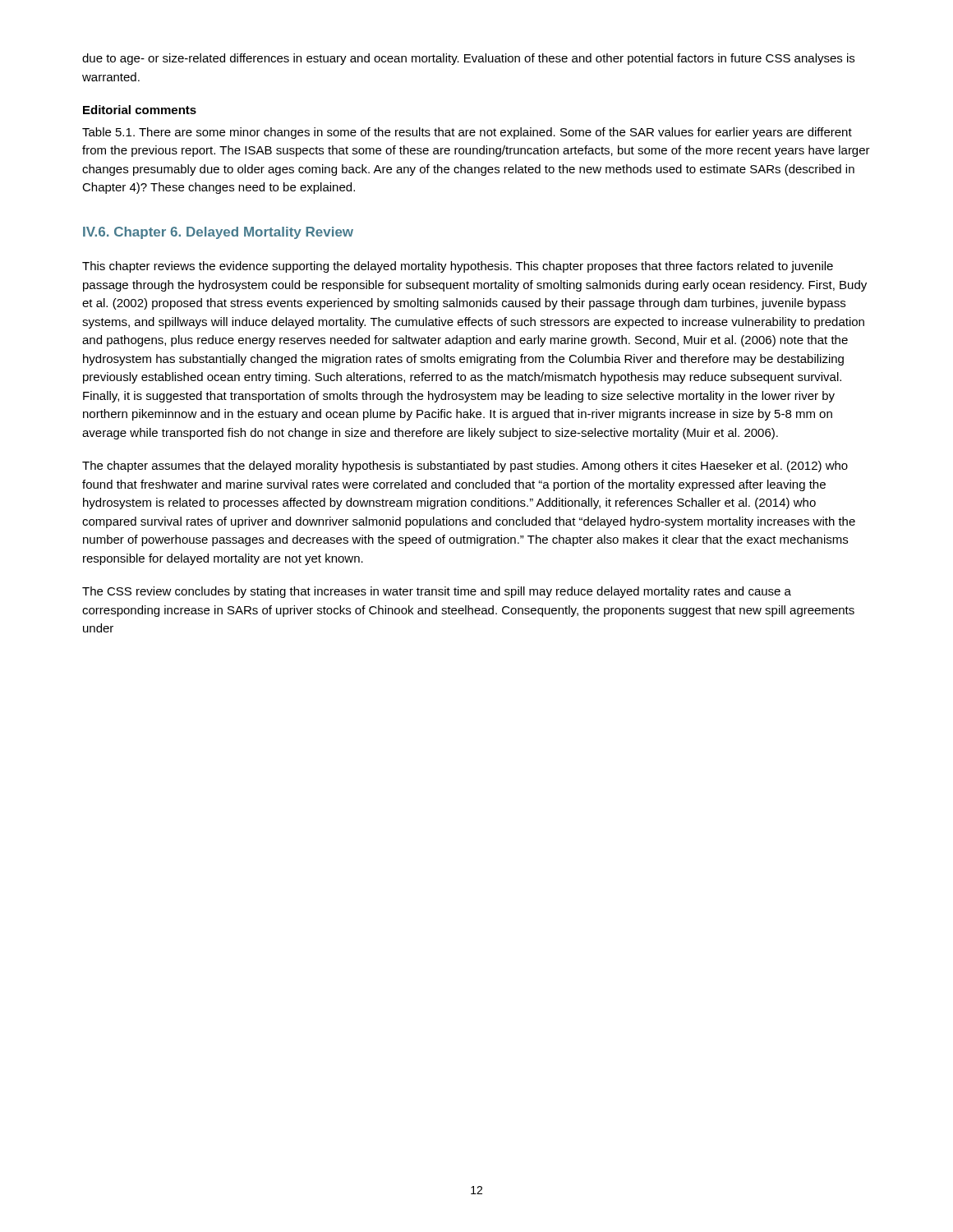Locate the block of text that opens with "due to age- or size-related"
This screenshot has width=953, height=1232.
[469, 67]
